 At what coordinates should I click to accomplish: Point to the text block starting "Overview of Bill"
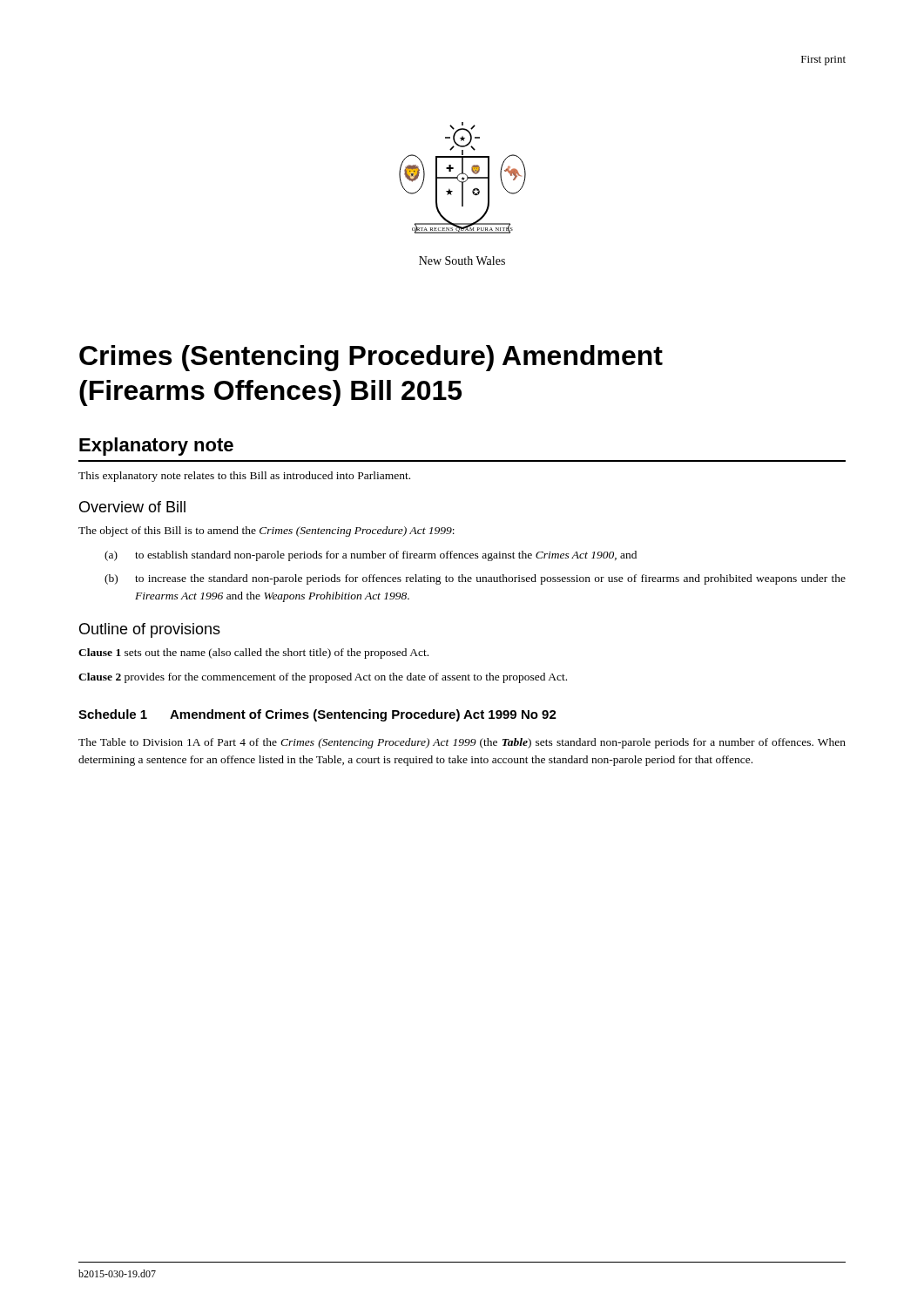pos(132,507)
